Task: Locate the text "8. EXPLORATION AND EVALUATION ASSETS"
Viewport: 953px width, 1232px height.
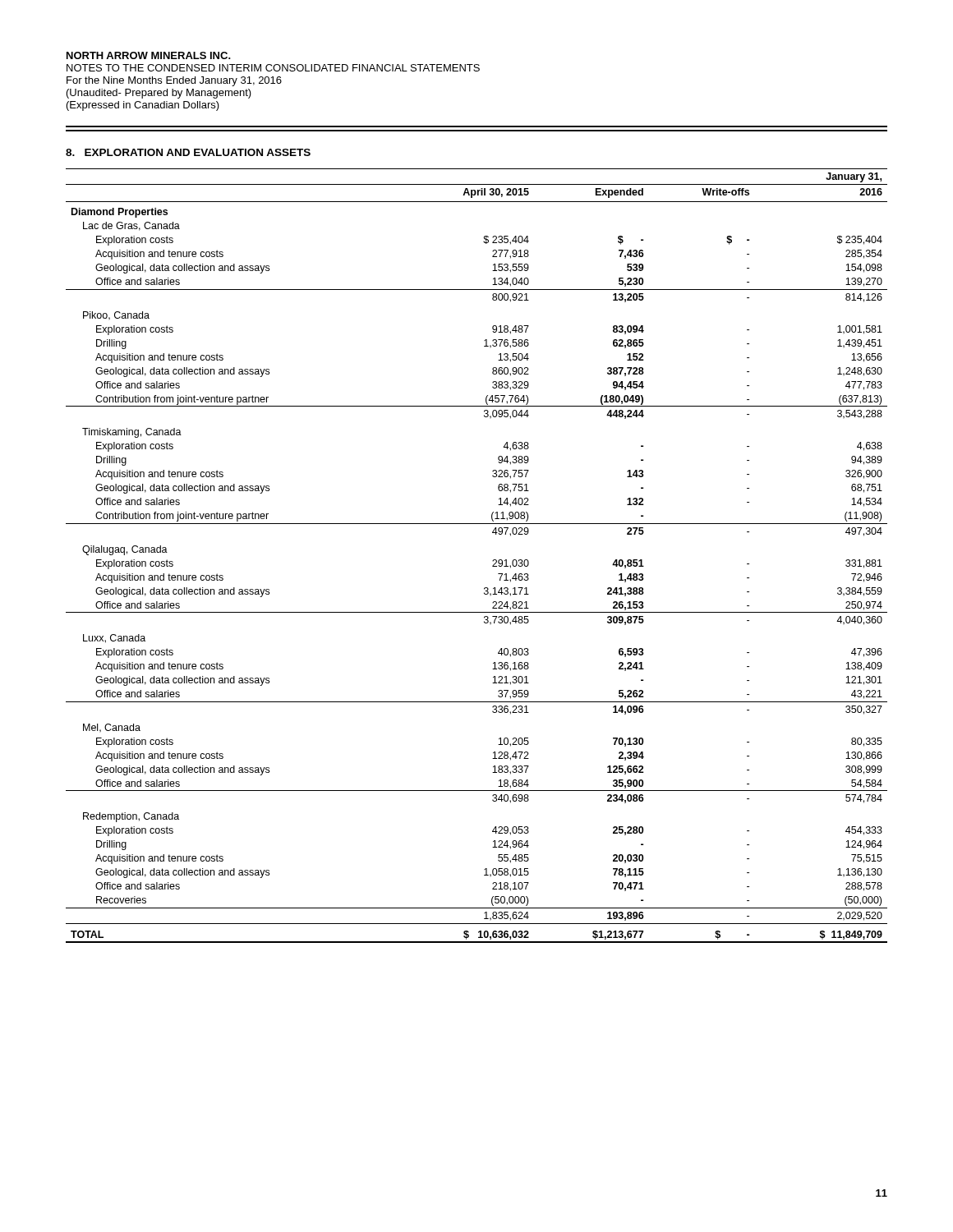Action: click(x=188, y=152)
